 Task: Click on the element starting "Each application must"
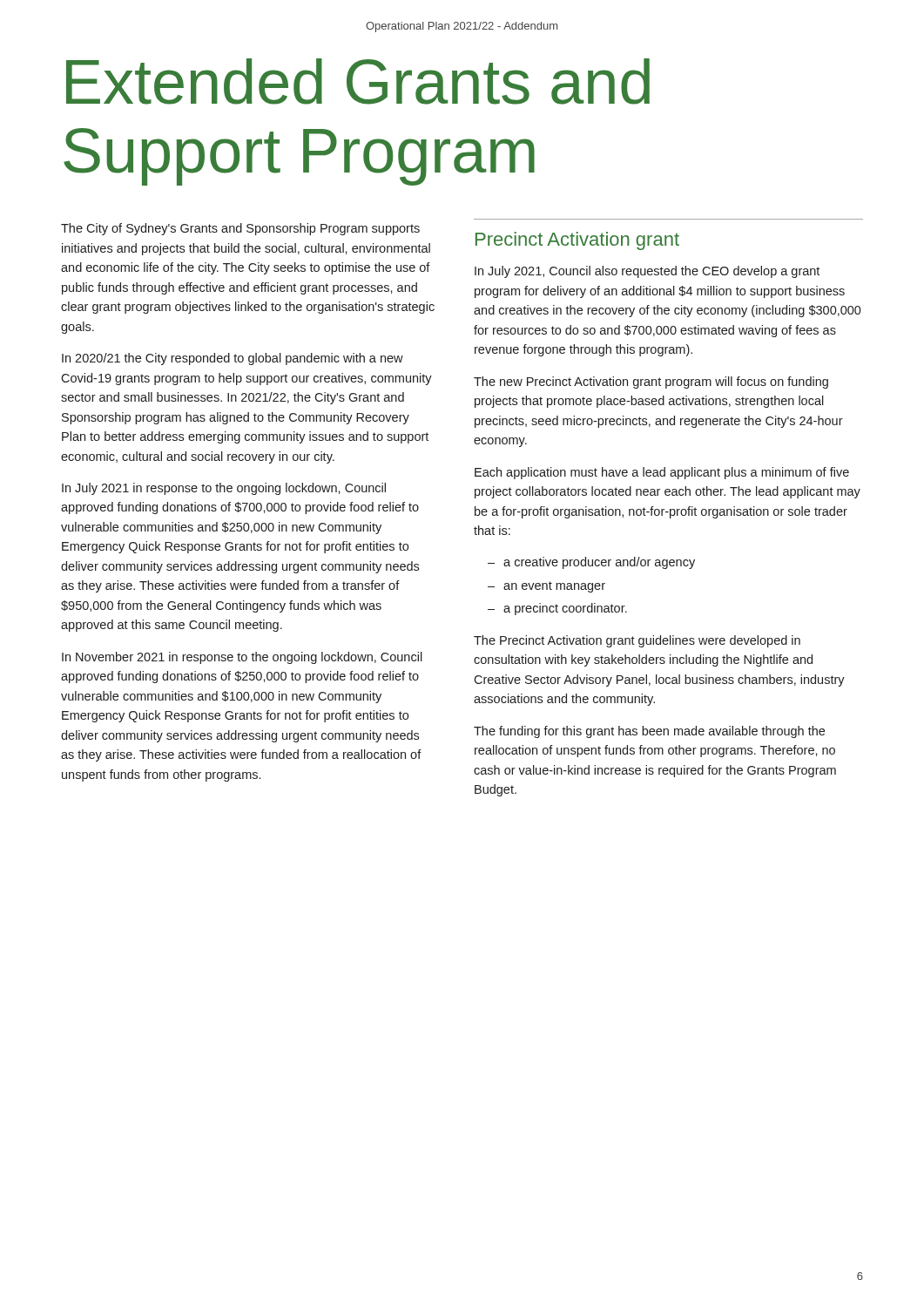[668, 501]
